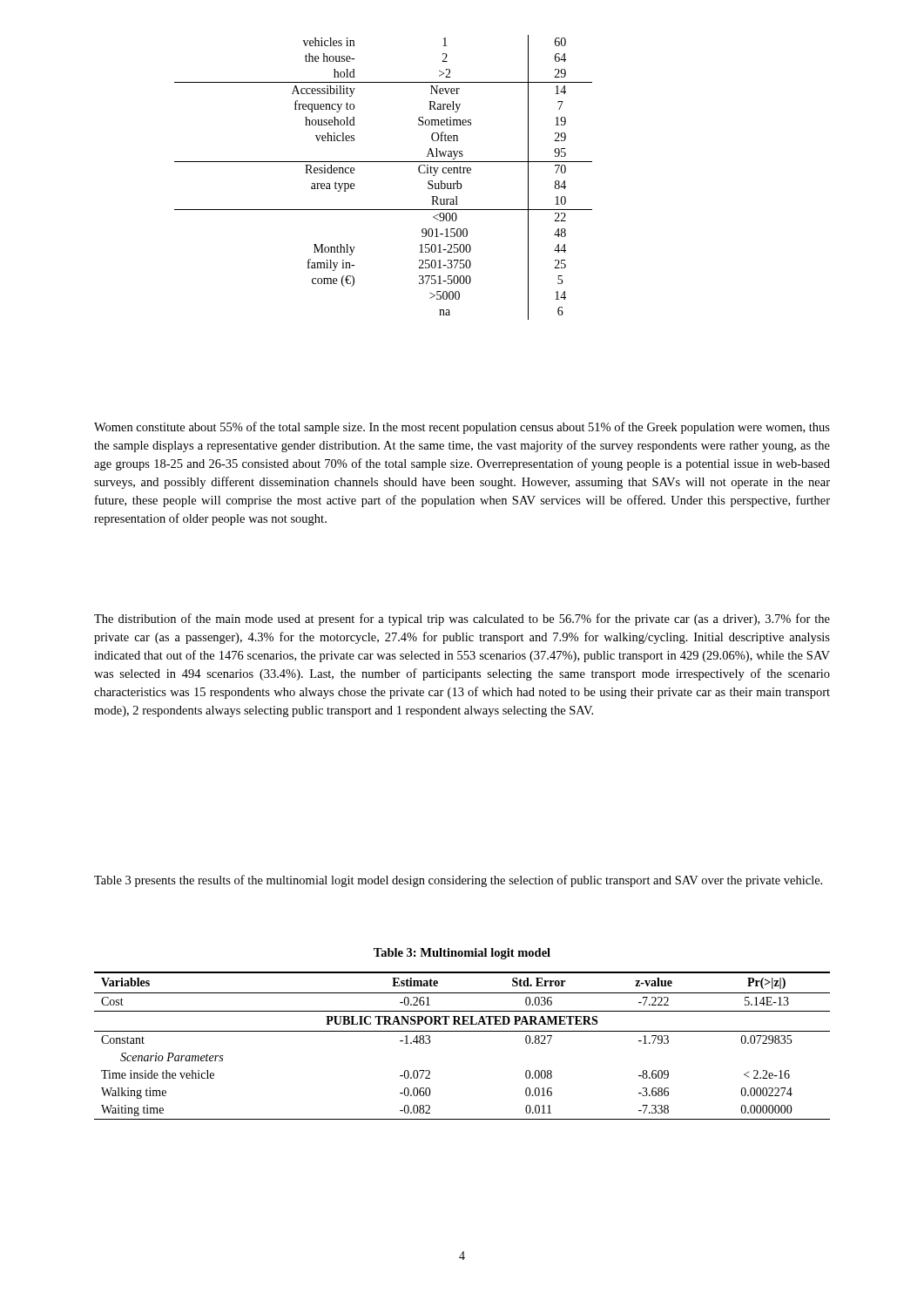Click on the table containing "Std. Error"

pos(462,1046)
